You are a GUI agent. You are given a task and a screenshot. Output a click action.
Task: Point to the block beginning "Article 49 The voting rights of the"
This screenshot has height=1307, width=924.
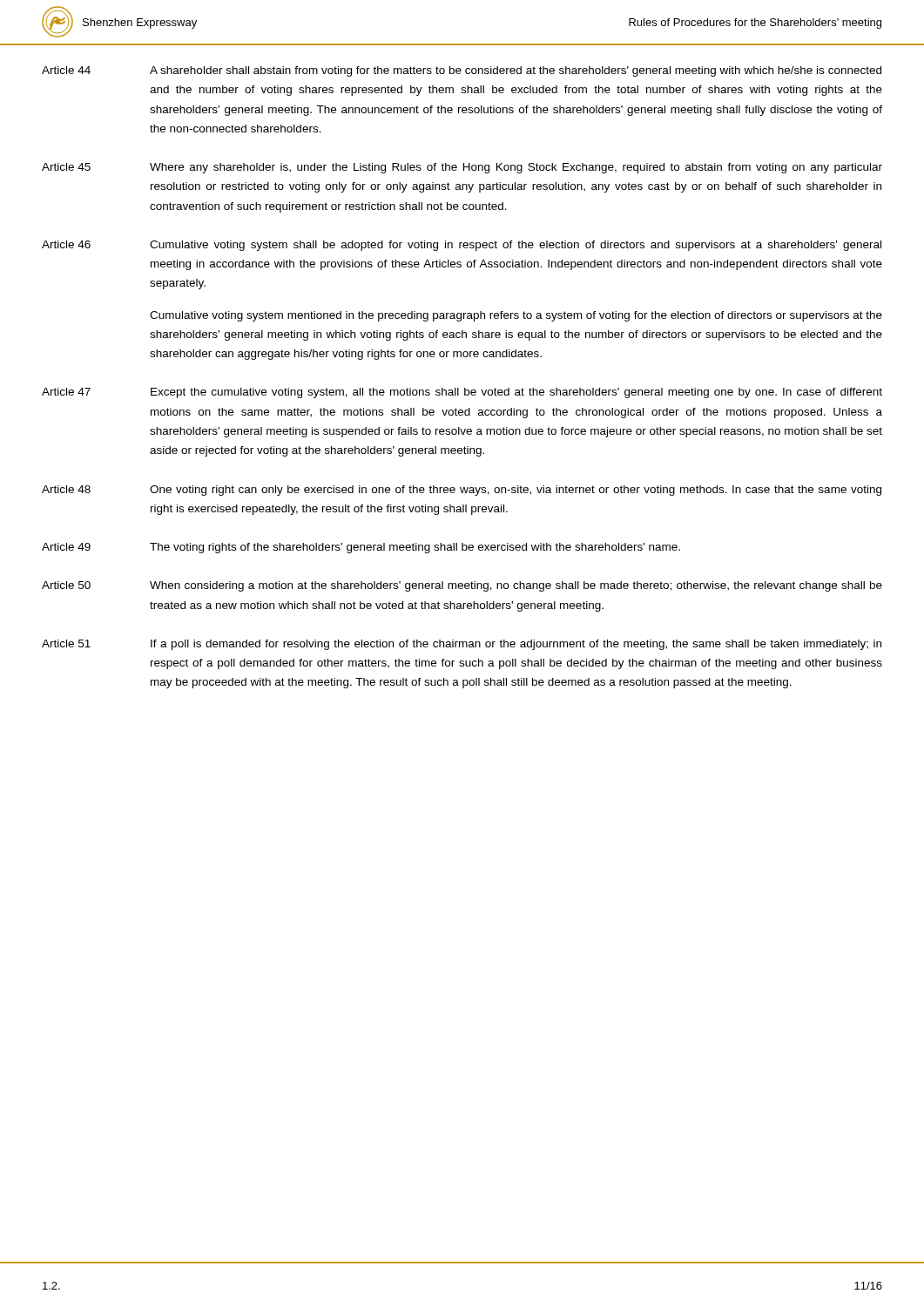(x=462, y=547)
